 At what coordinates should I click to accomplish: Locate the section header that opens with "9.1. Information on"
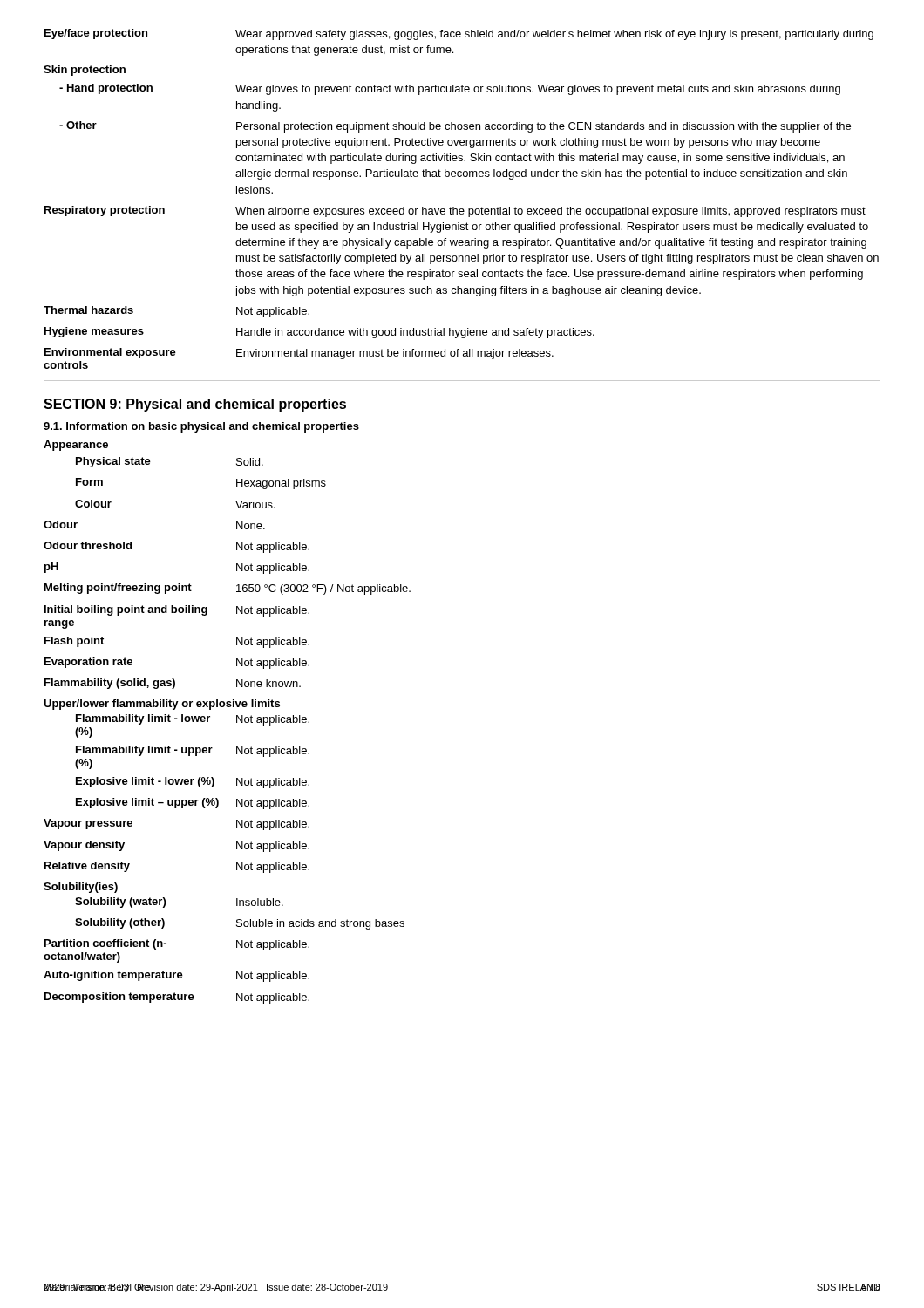click(x=201, y=426)
